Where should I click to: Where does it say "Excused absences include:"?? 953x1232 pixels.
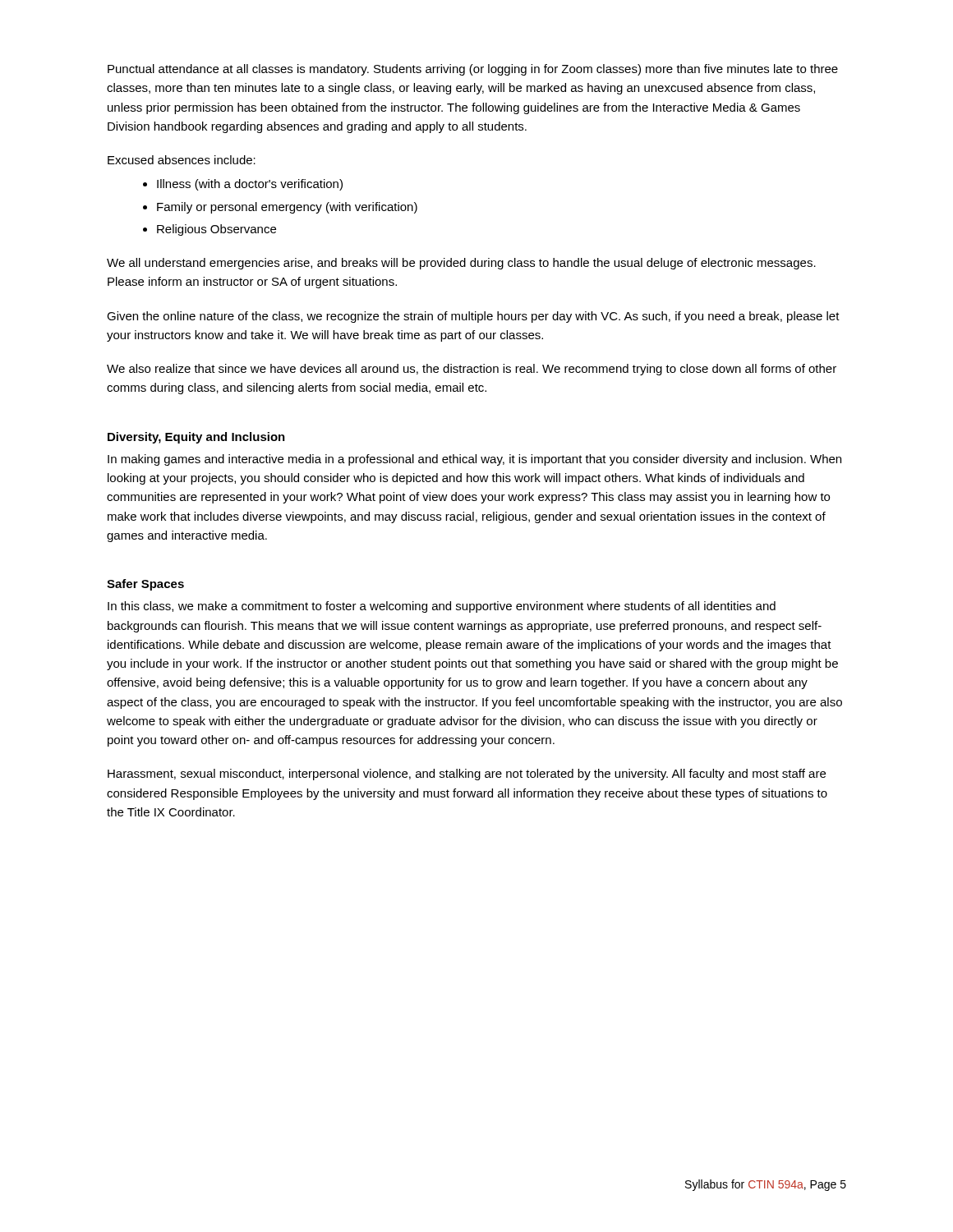coord(181,160)
